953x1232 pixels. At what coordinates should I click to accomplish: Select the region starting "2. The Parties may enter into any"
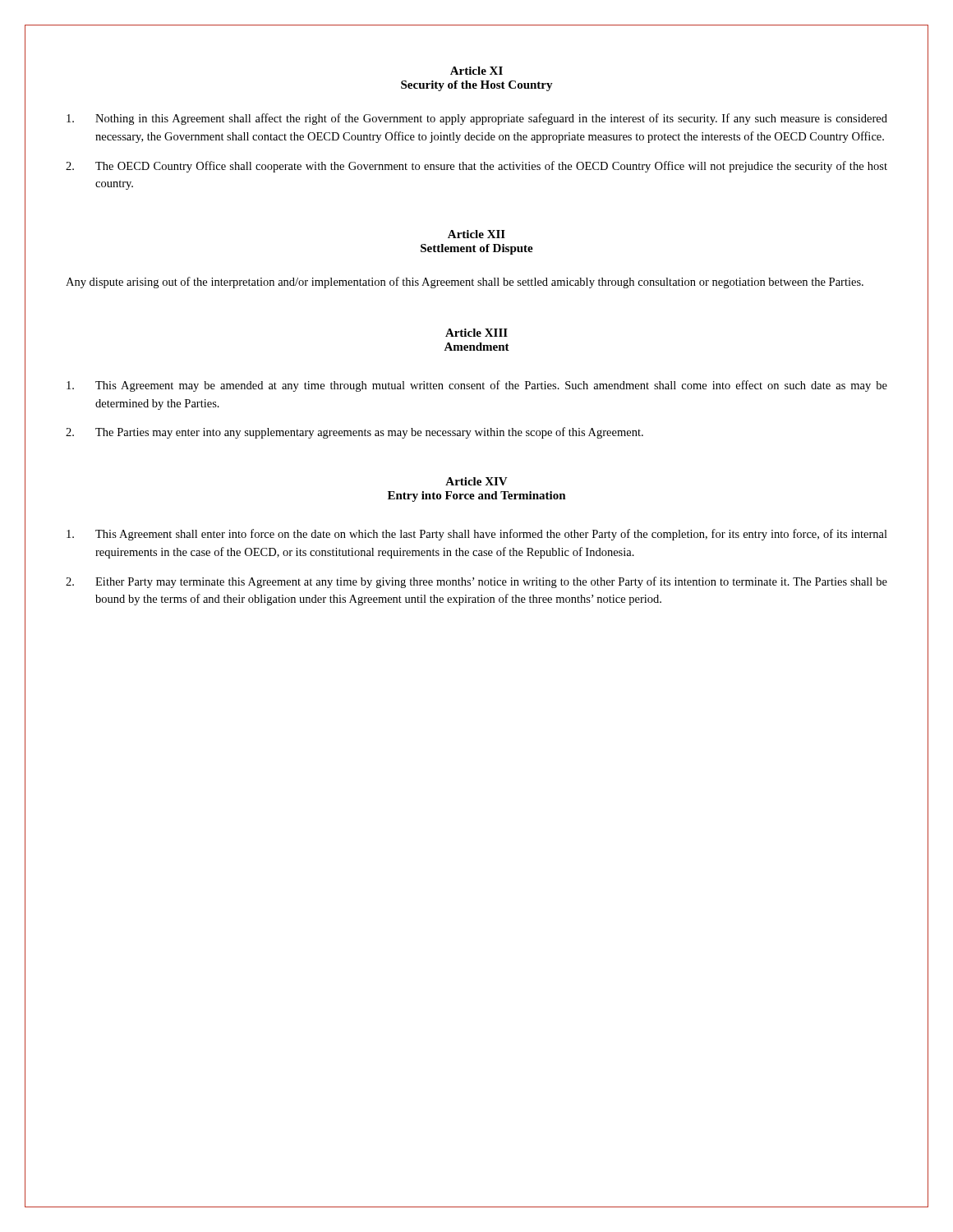point(476,433)
